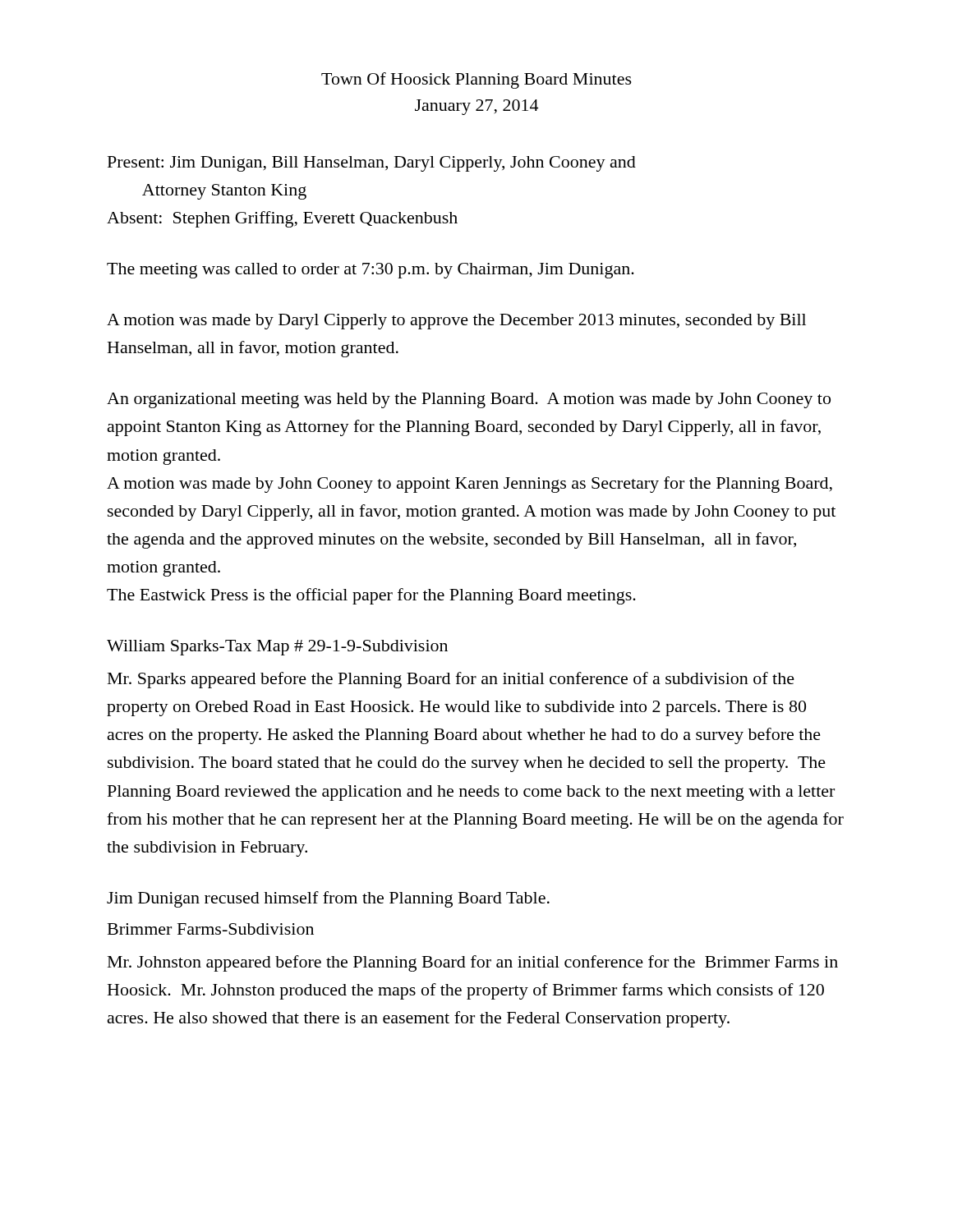Find "William Sparks-Tax Map # 29-1-9-Subdivision" on this page

coord(278,645)
